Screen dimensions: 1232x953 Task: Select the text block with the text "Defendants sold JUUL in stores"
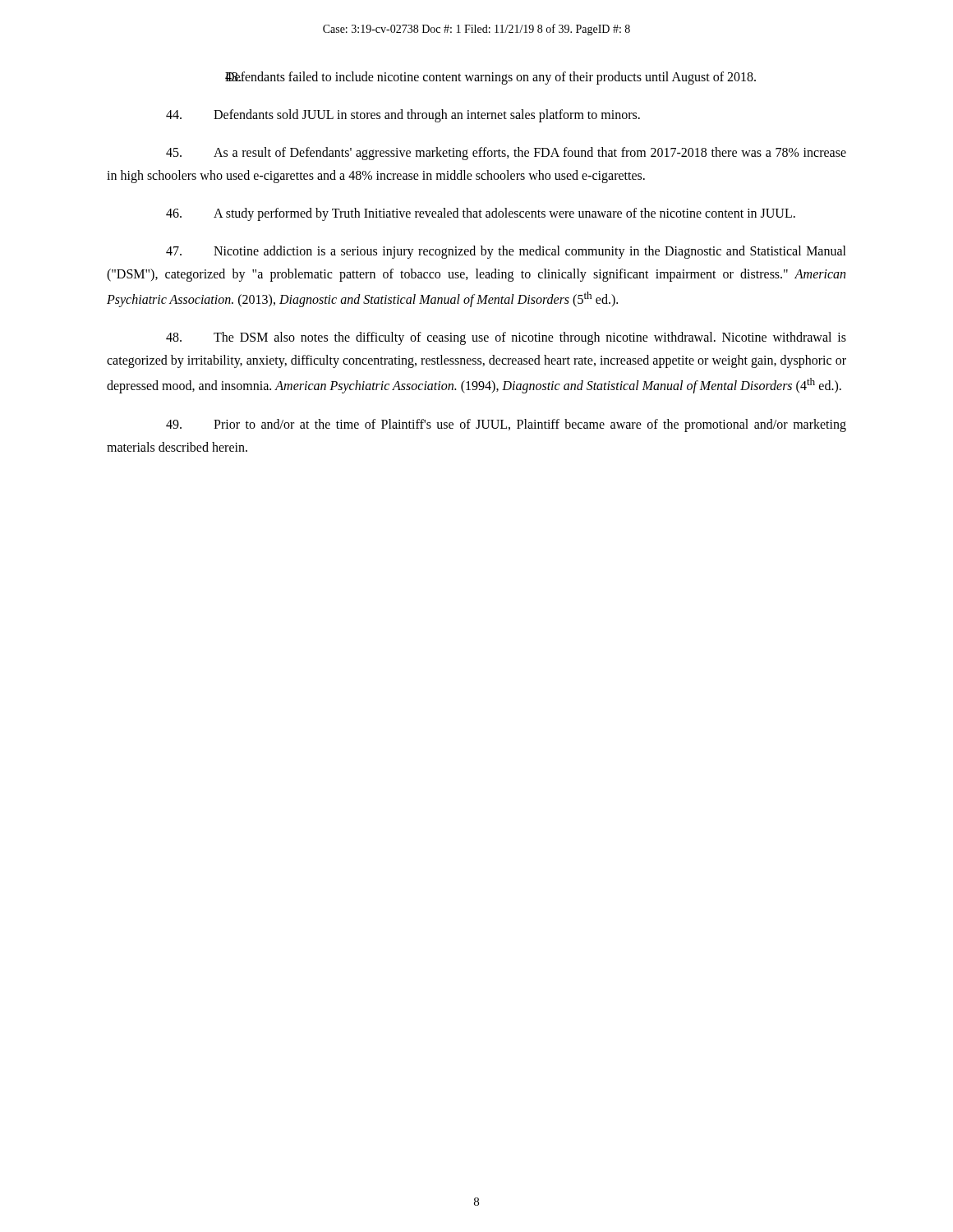[476, 115]
